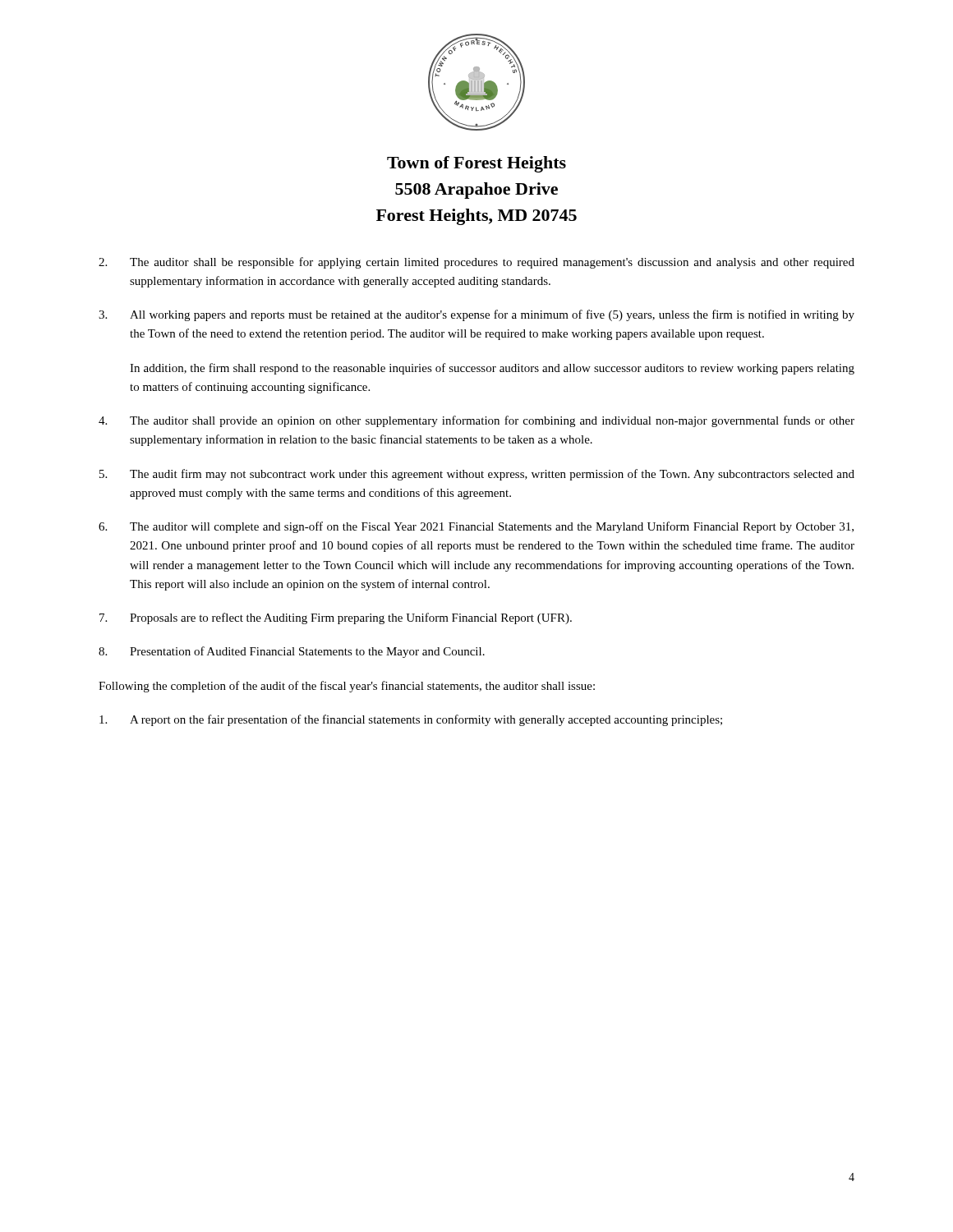Find the logo
The height and width of the screenshot is (1232, 953).
476,82
